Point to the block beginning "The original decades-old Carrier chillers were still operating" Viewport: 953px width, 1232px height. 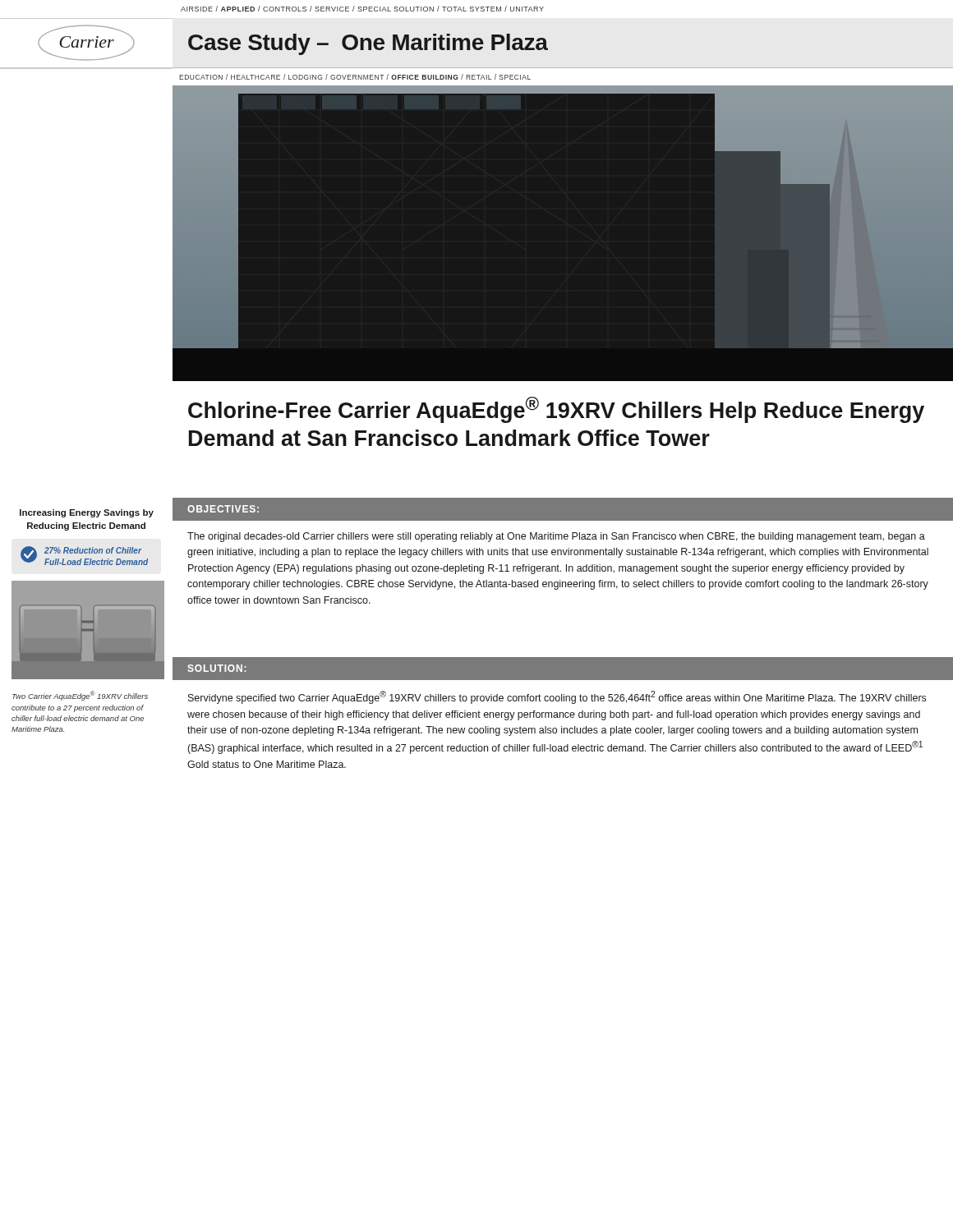coord(563,569)
